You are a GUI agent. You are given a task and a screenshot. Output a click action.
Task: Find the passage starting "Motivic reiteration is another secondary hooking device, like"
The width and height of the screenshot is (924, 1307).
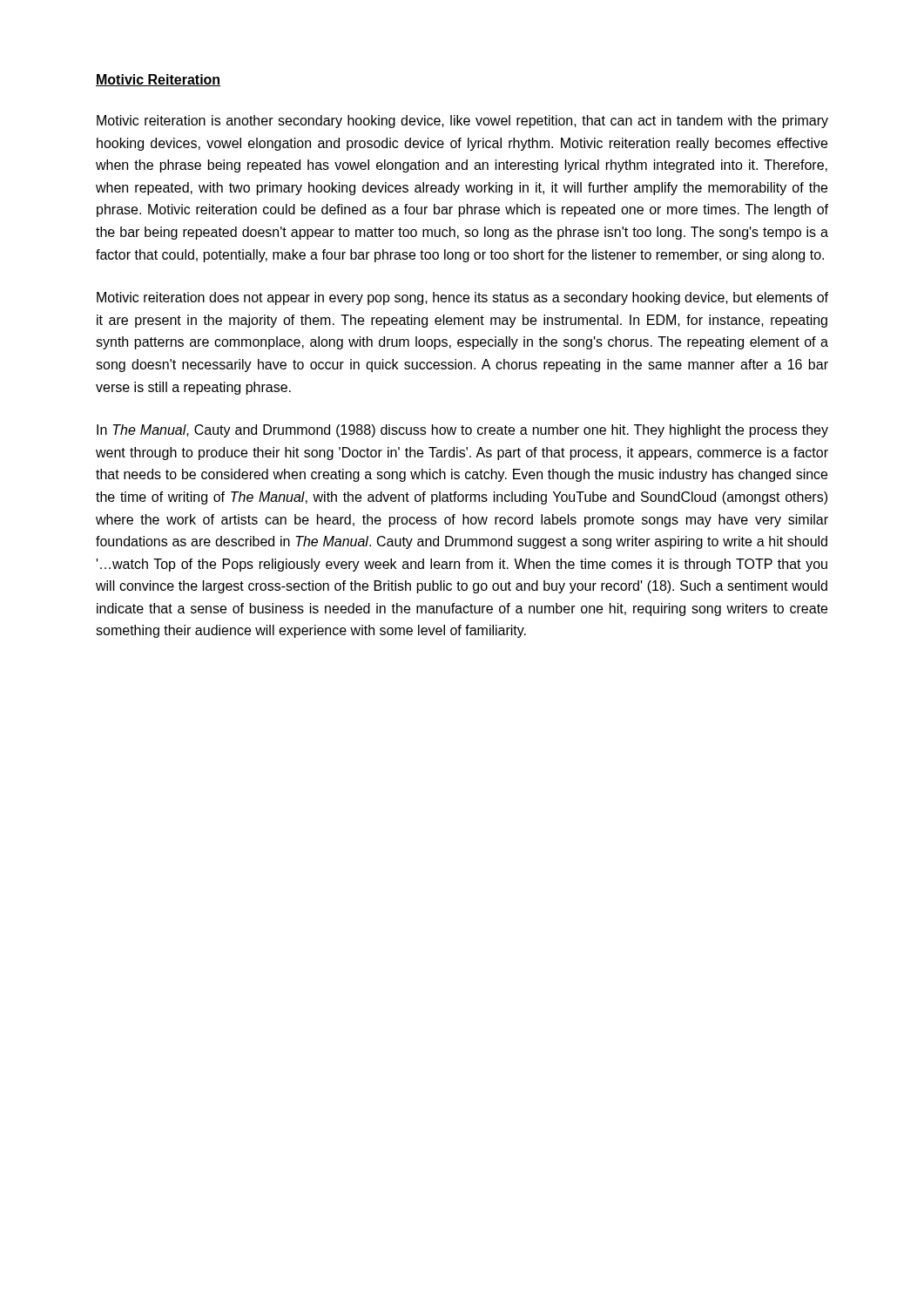(x=462, y=188)
